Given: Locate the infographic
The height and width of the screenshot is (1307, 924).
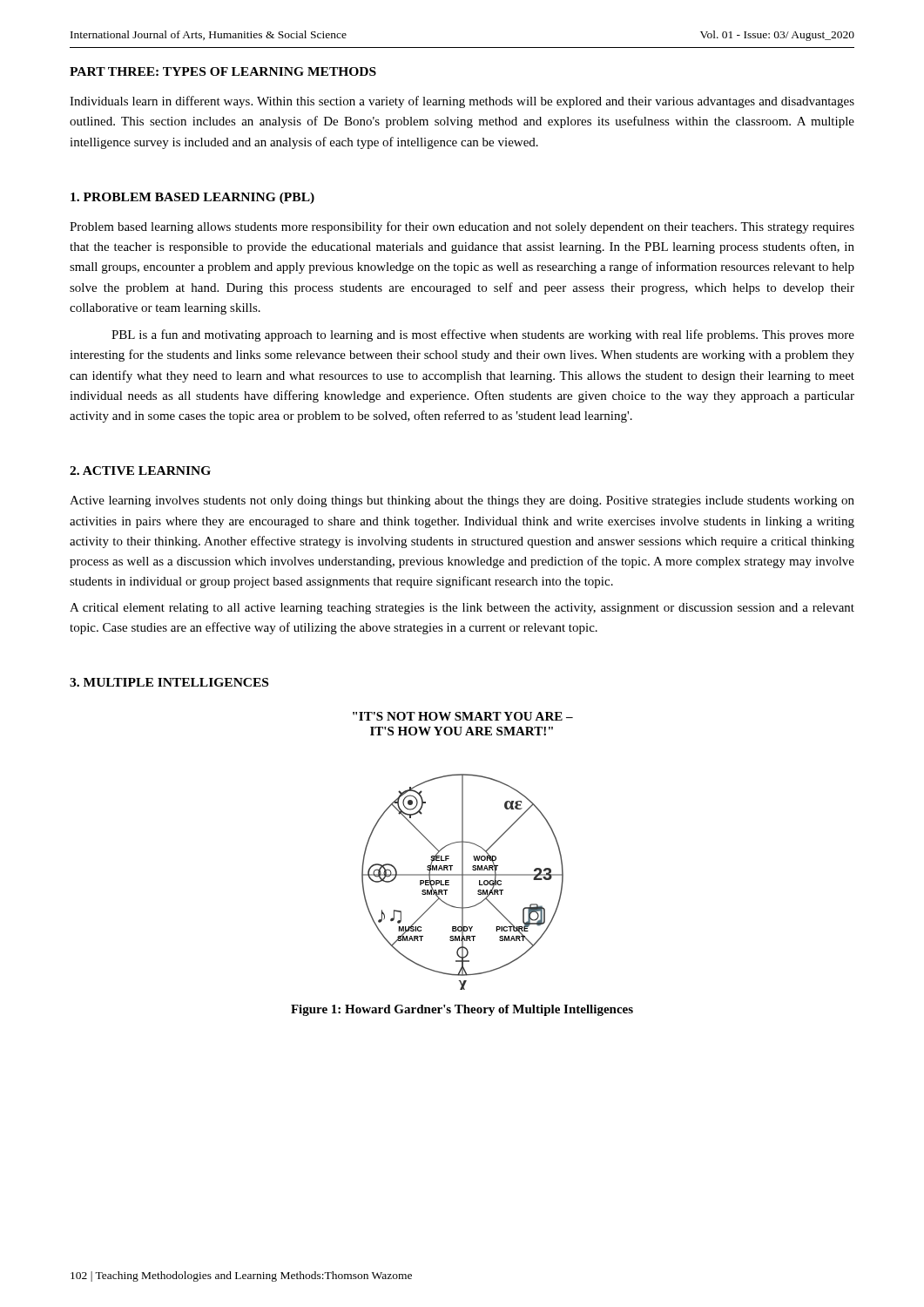Looking at the screenshot, I should point(462,851).
